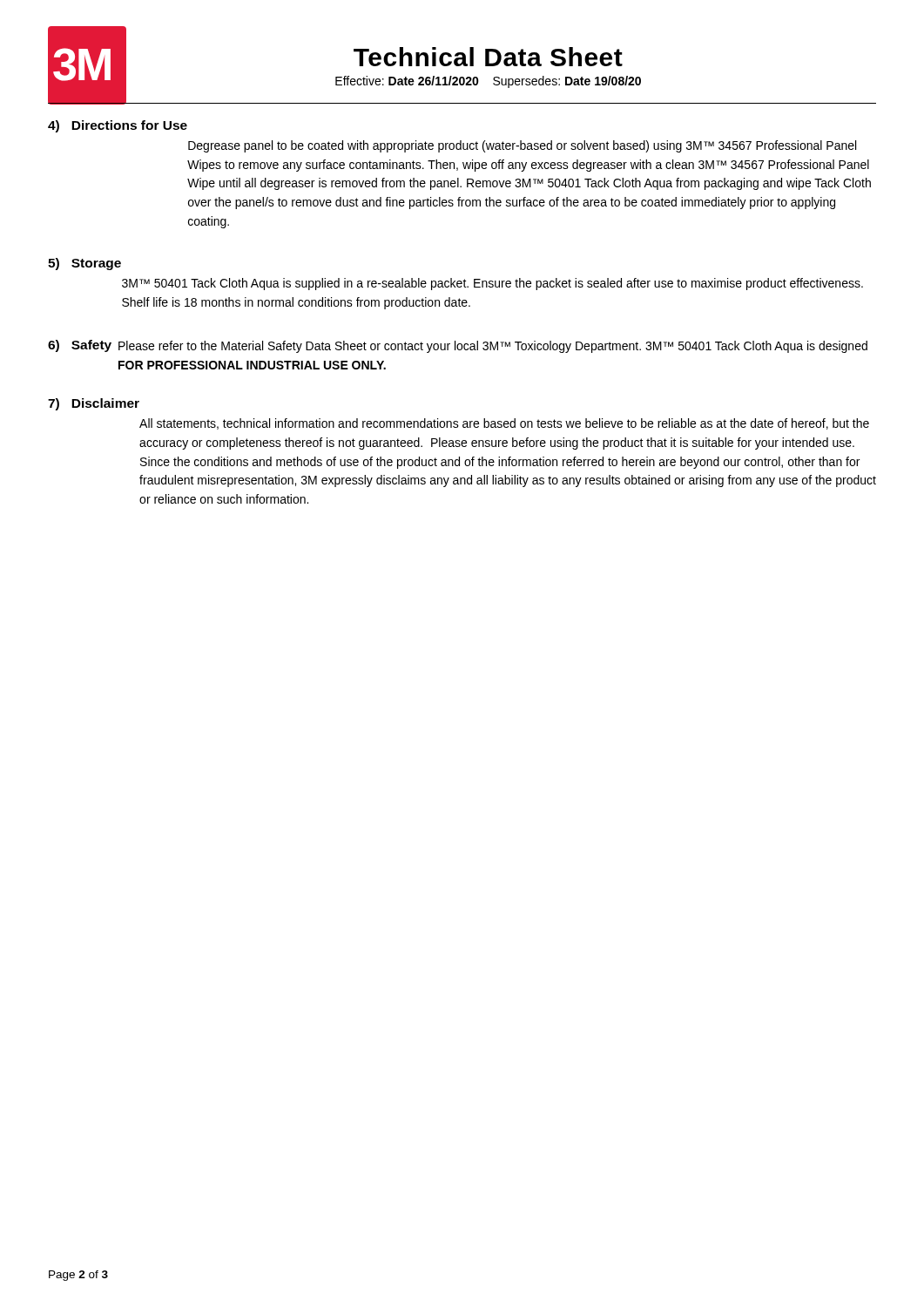Point to the section header beginning "4) Directions for"

[118, 125]
